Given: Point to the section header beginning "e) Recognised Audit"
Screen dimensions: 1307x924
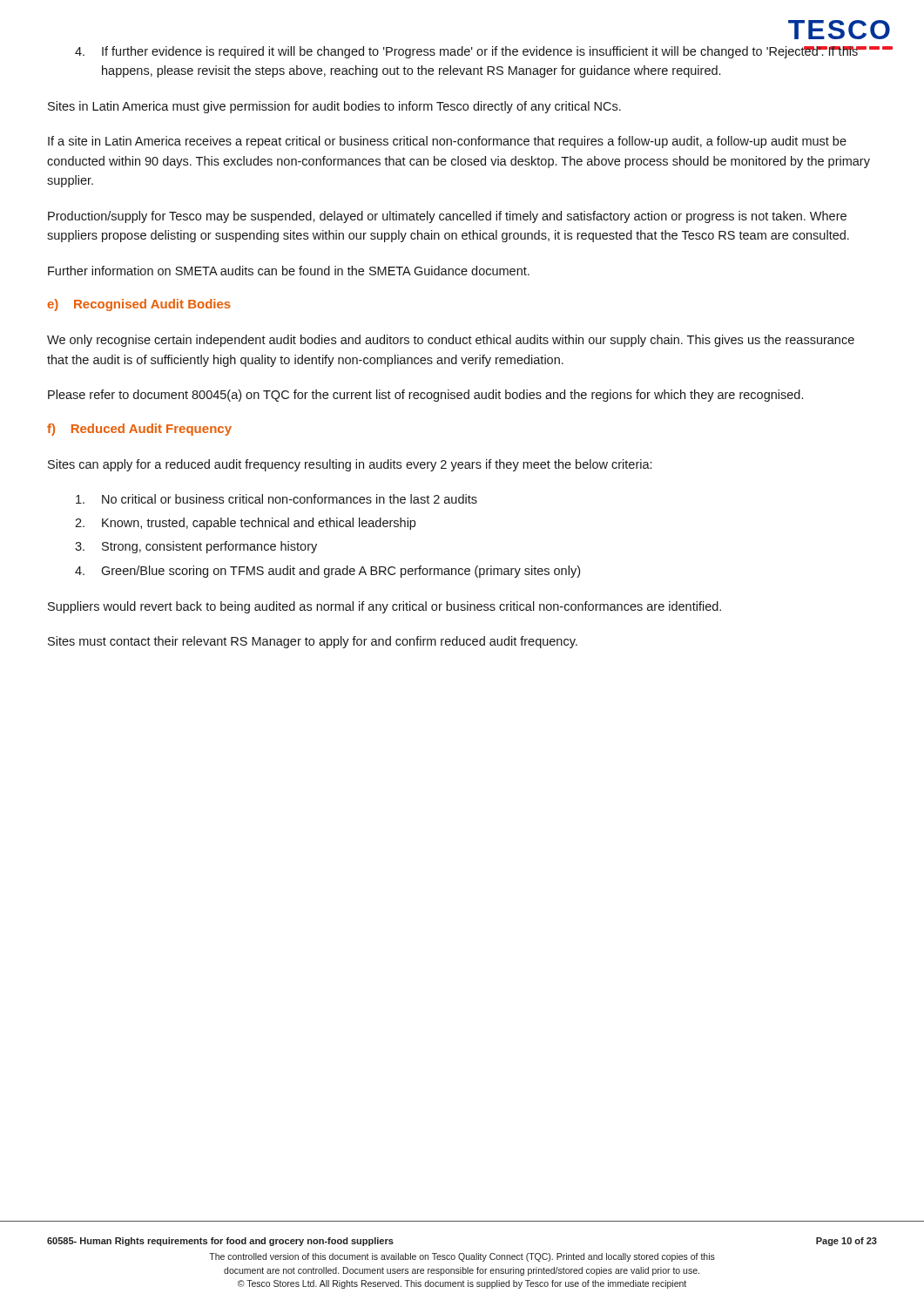Looking at the screenshot, I should [x=139, y=304].
